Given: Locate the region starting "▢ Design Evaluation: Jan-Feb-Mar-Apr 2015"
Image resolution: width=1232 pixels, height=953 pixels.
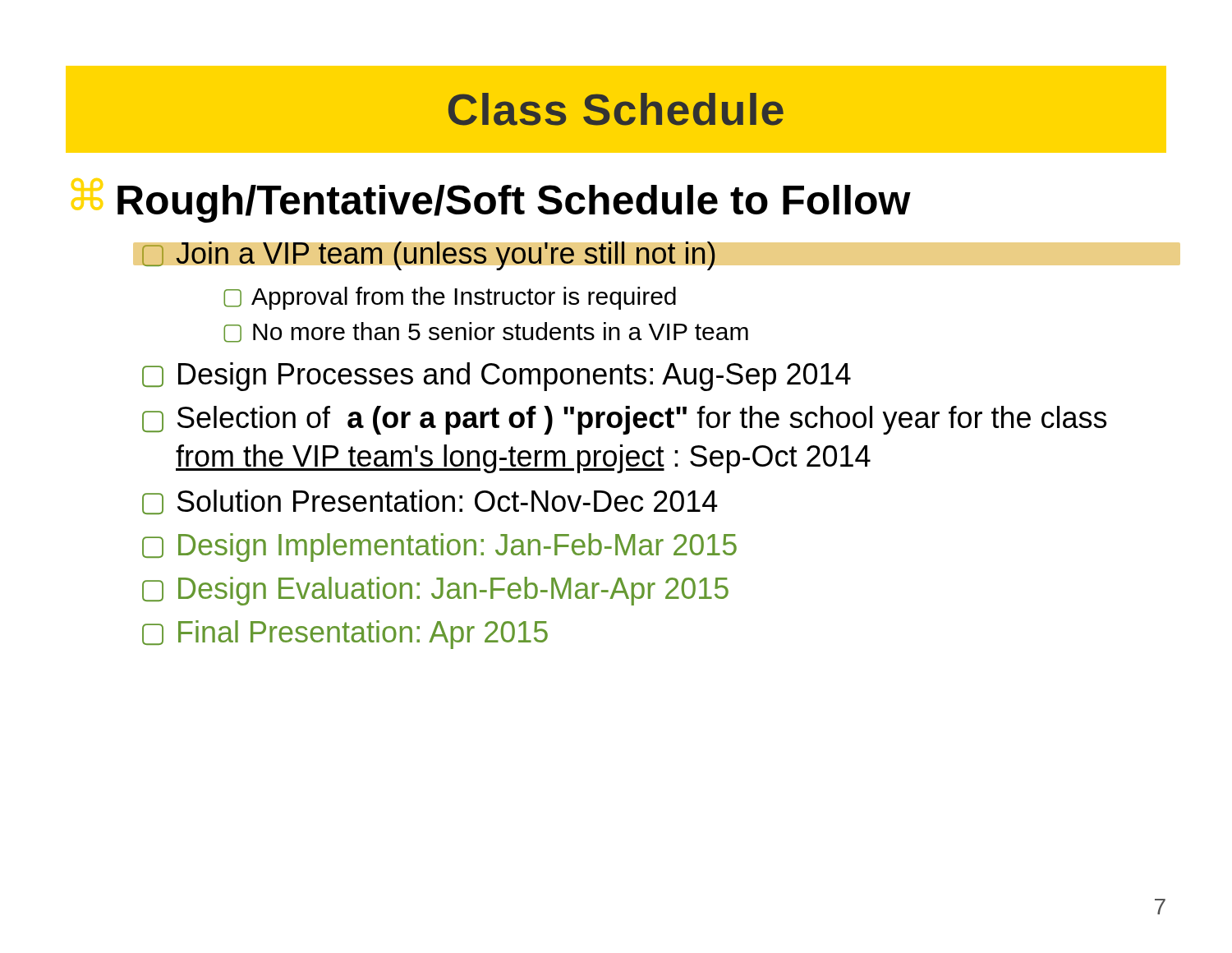Looking at the screenshot, I should pyautogui.click(x=435, y=588).
